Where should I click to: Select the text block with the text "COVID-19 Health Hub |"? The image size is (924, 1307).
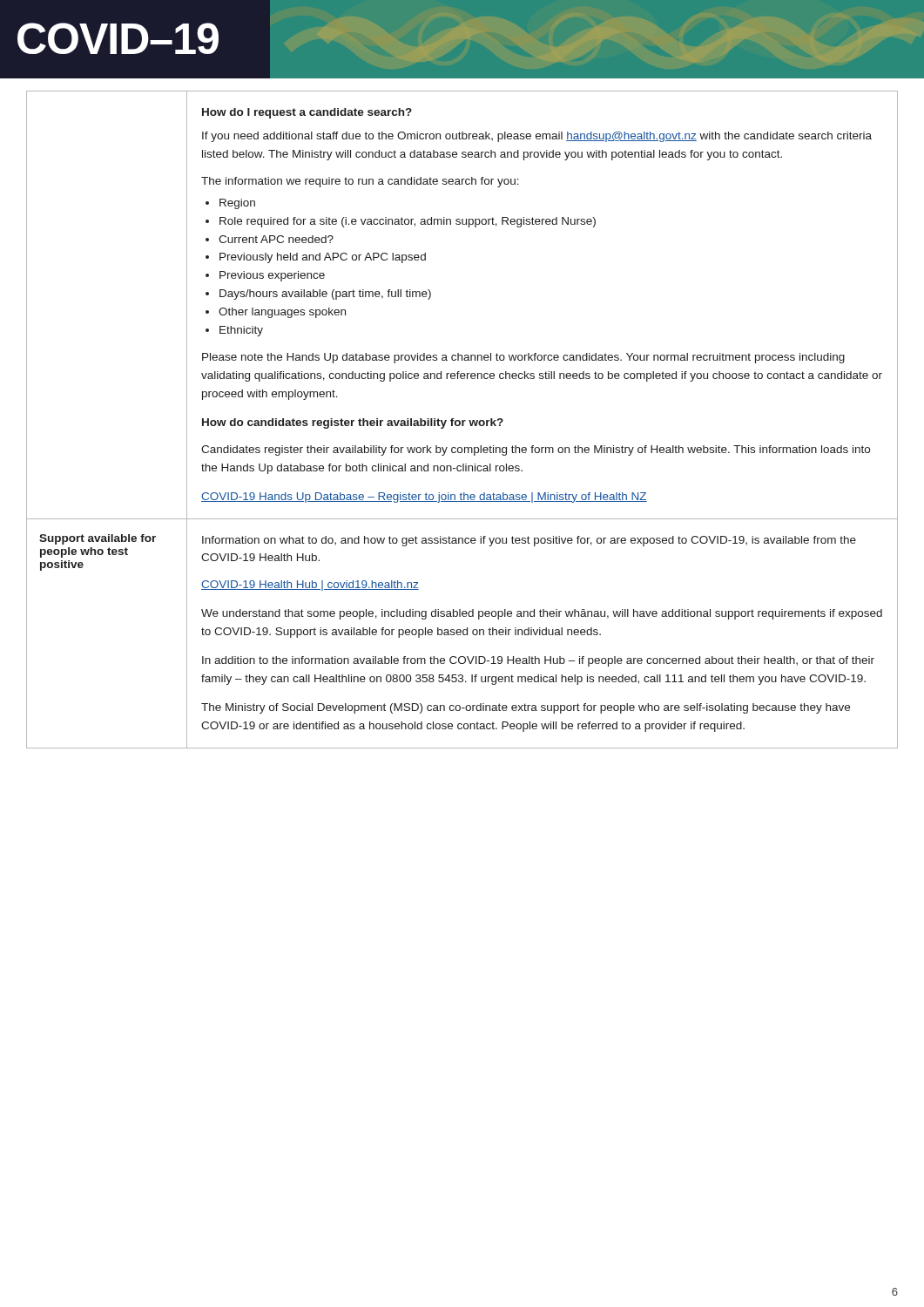point(310,586)
